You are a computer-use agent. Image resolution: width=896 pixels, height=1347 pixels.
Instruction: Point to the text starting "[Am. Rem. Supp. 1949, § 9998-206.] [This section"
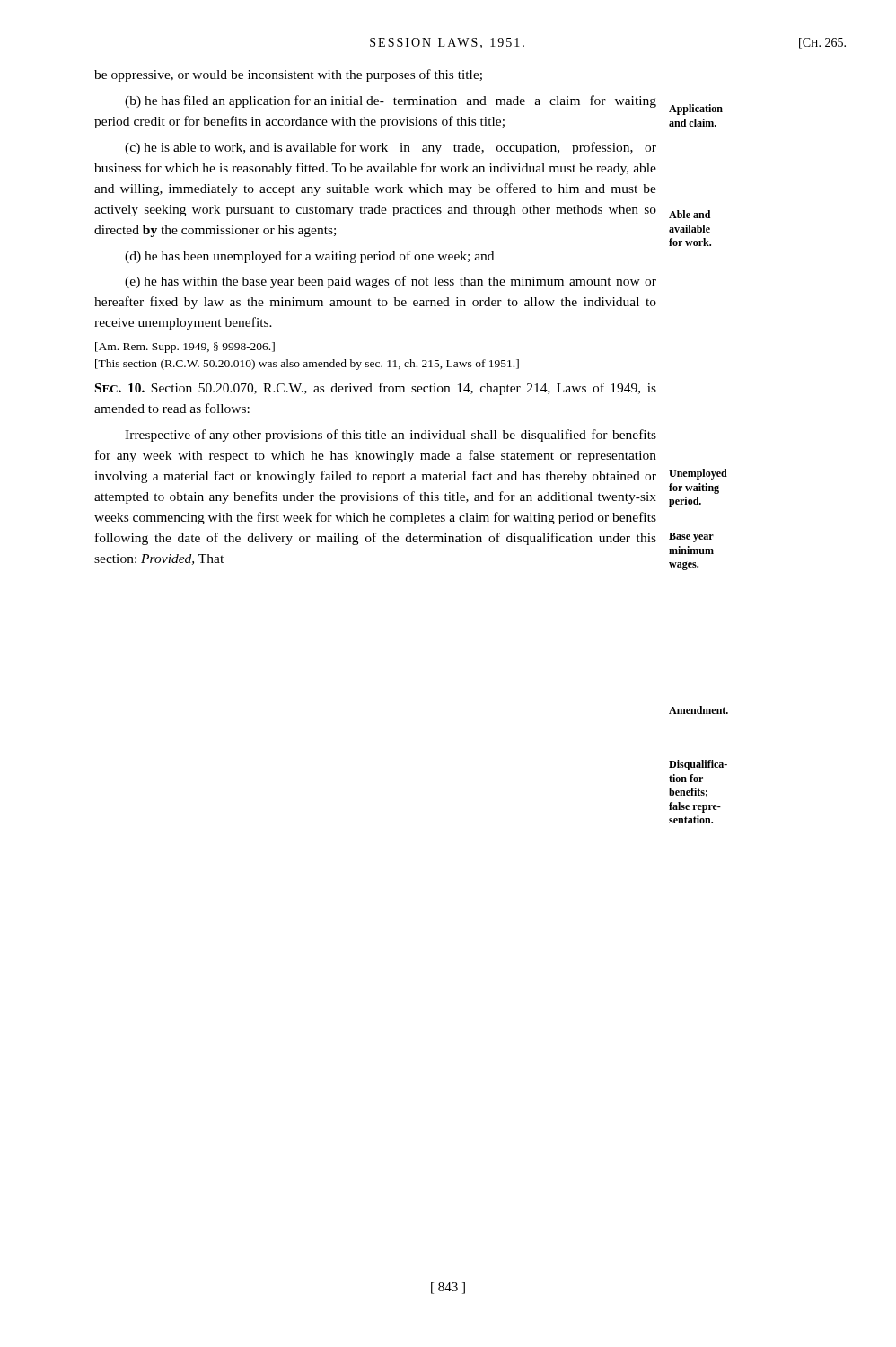307,355
